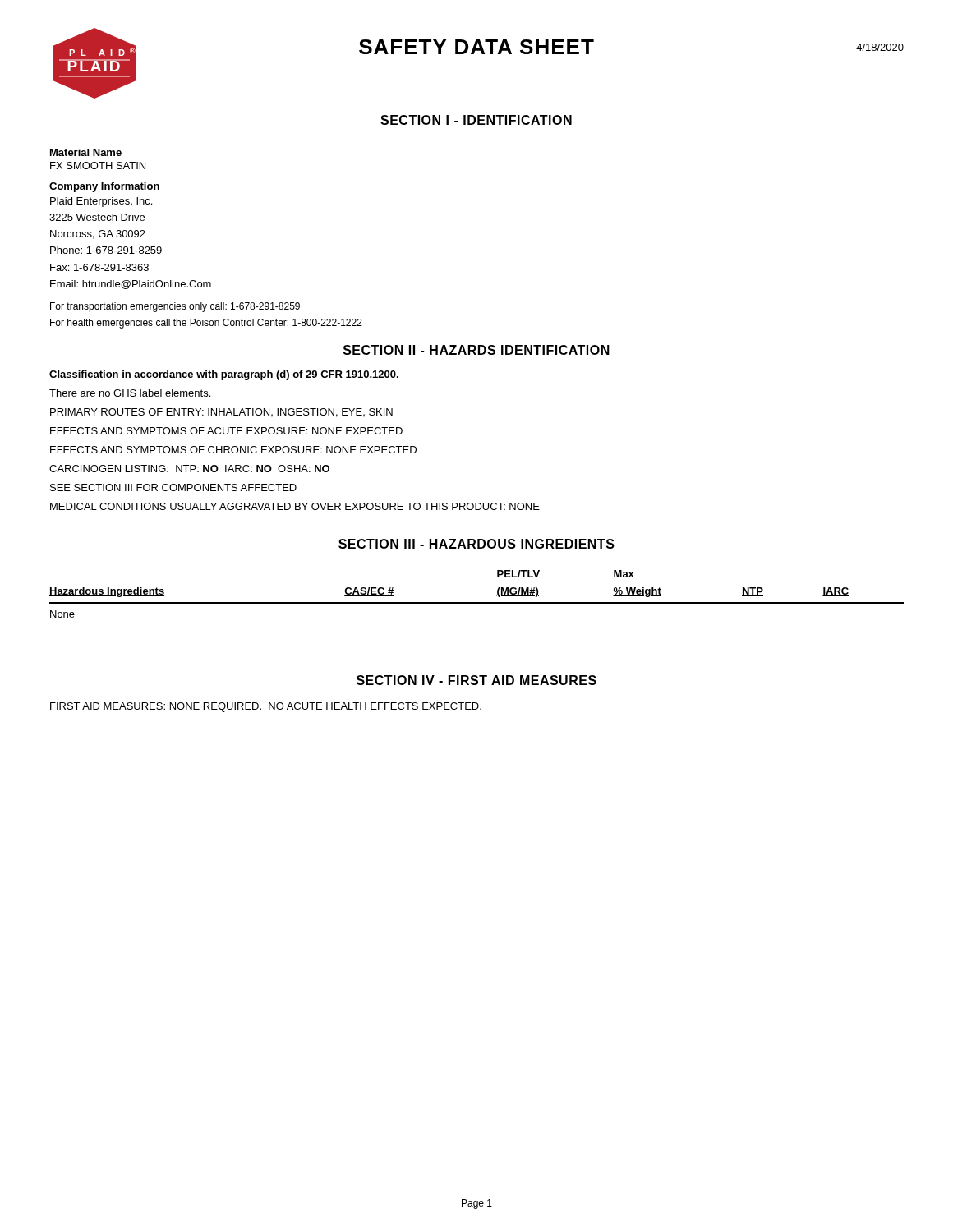Locate the block of text that opens with "For health emergencies call the"
Viewport: 953px width, 1232px height.
tap(206, 323)
